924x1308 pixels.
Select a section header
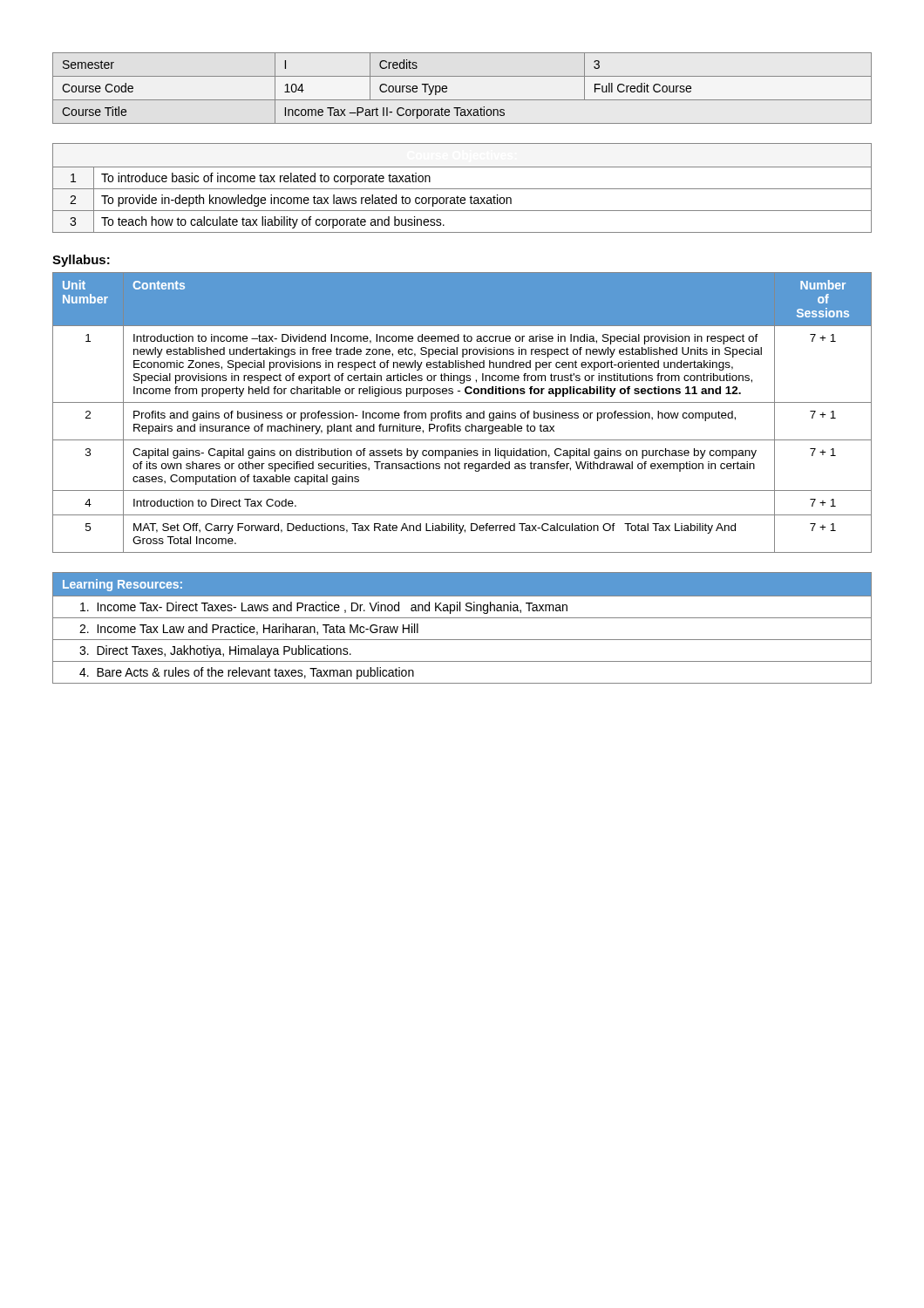(x=81, y=259)
